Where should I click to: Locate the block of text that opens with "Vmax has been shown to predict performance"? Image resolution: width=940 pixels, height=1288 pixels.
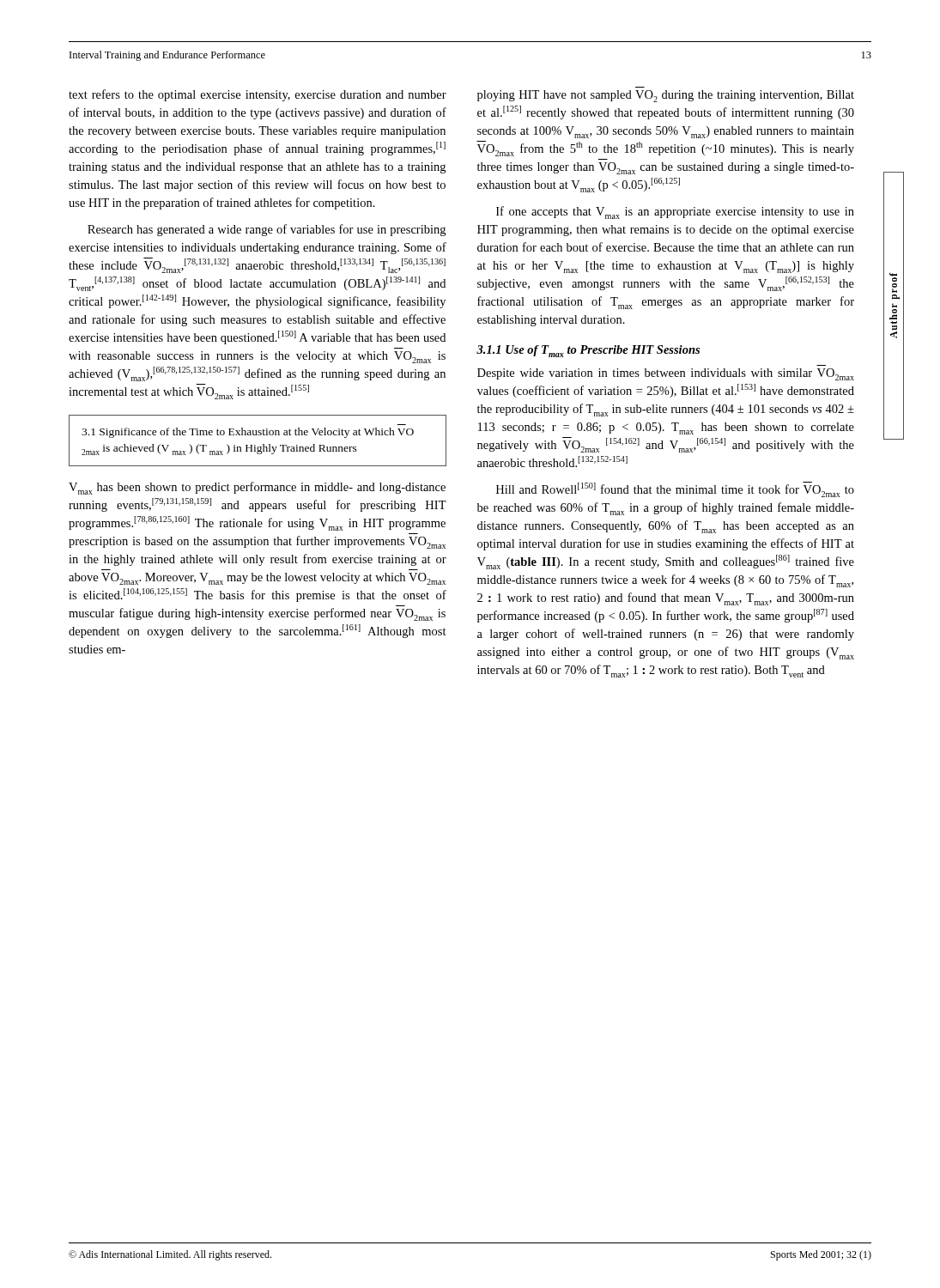pyautogui.click(x=257, y=569)
